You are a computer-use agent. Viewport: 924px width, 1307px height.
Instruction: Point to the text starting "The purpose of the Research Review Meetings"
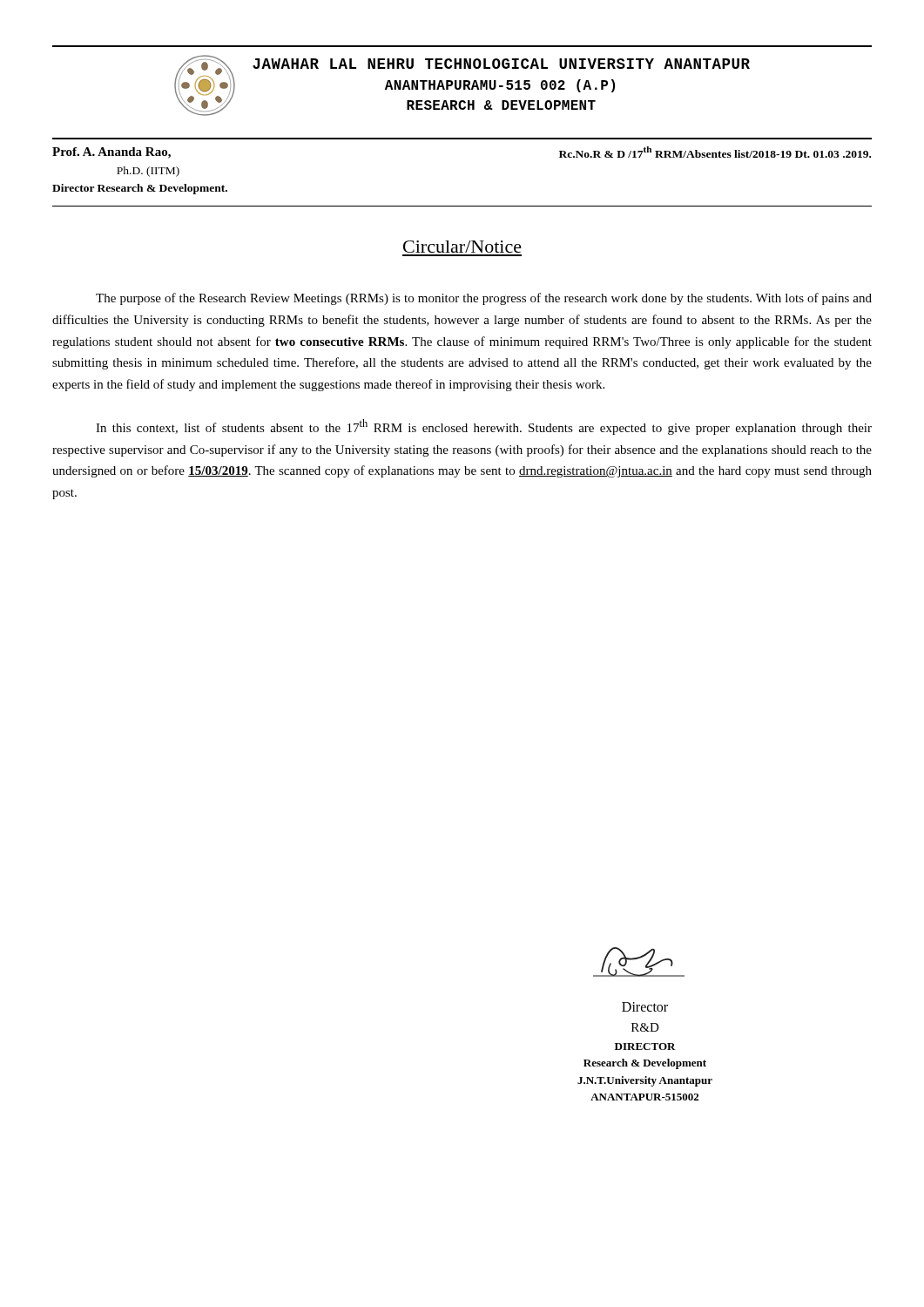pyautogui.click(x=462, y=341)
